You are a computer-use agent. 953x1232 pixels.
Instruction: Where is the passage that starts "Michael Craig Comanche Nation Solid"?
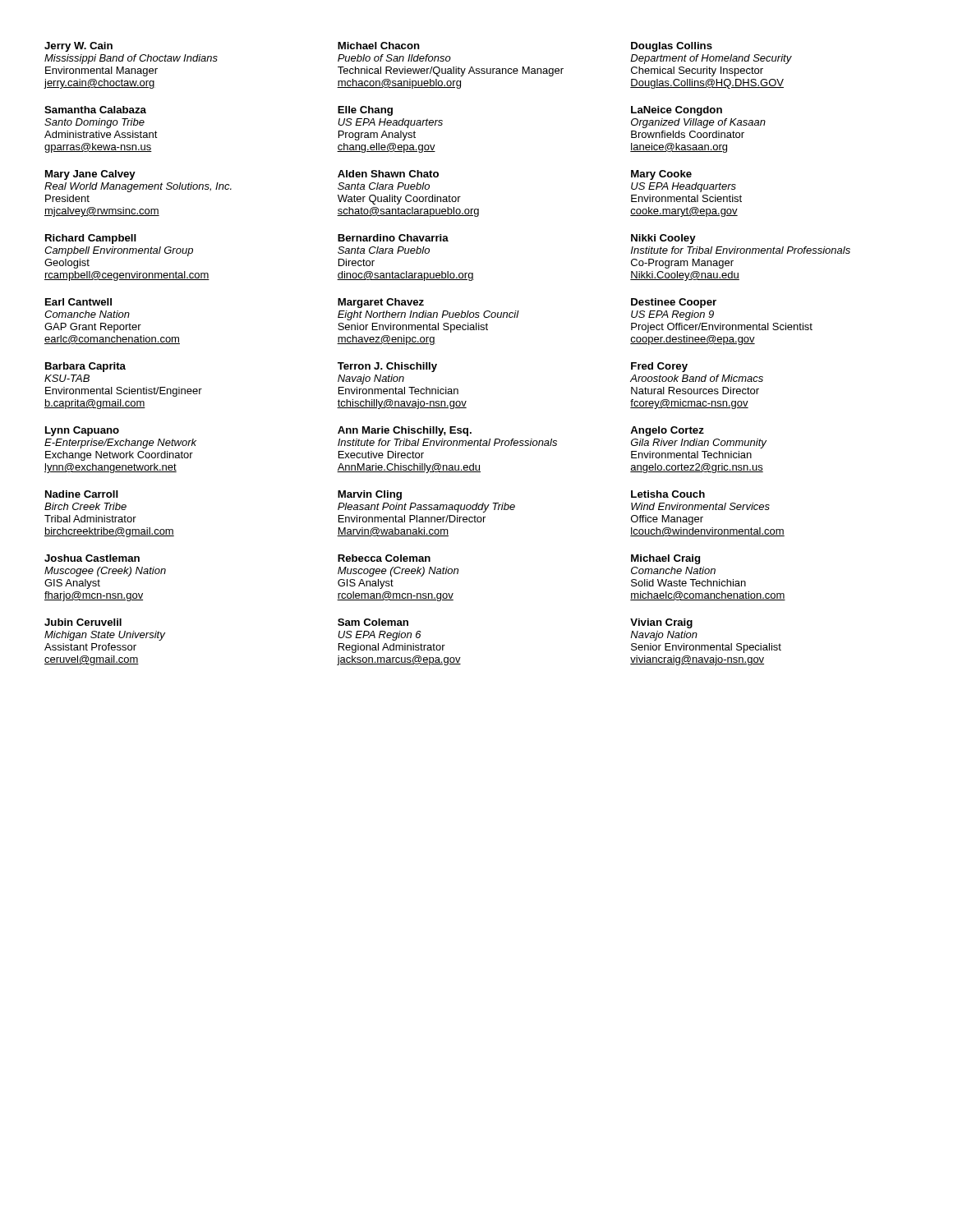point(665,559)
